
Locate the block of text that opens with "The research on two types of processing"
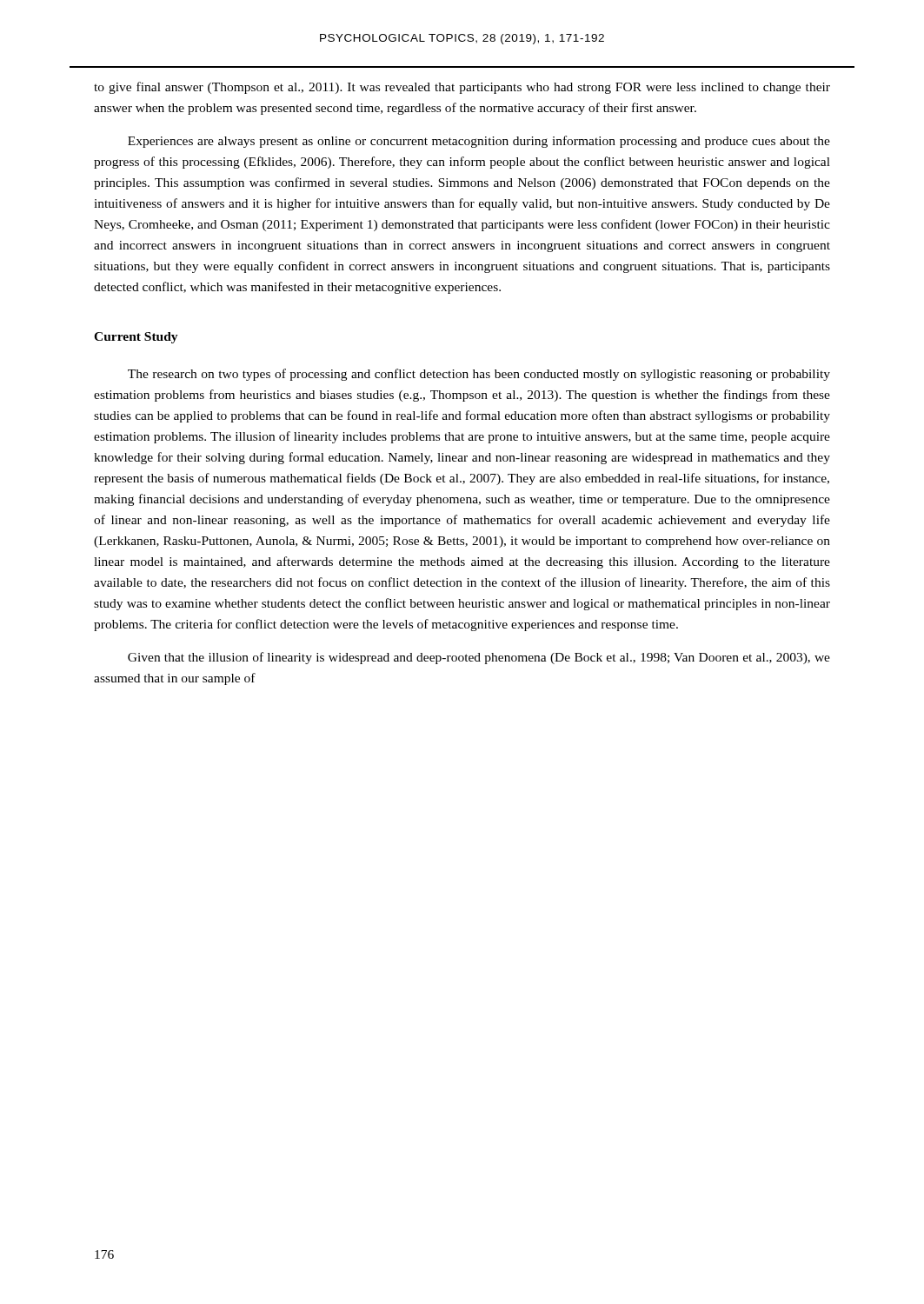(x=462, y=499)
